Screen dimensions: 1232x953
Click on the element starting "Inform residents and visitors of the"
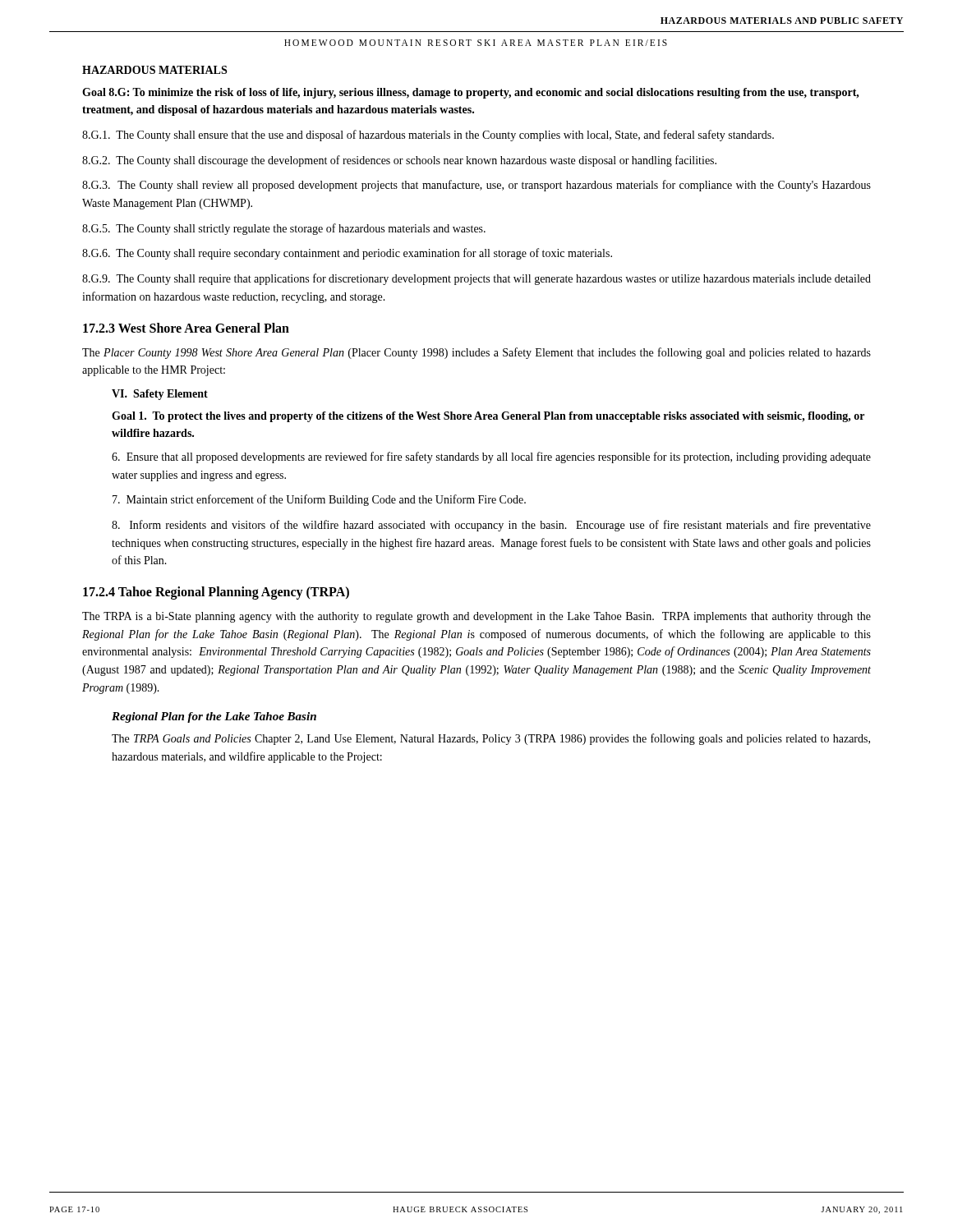pos(491,543)
